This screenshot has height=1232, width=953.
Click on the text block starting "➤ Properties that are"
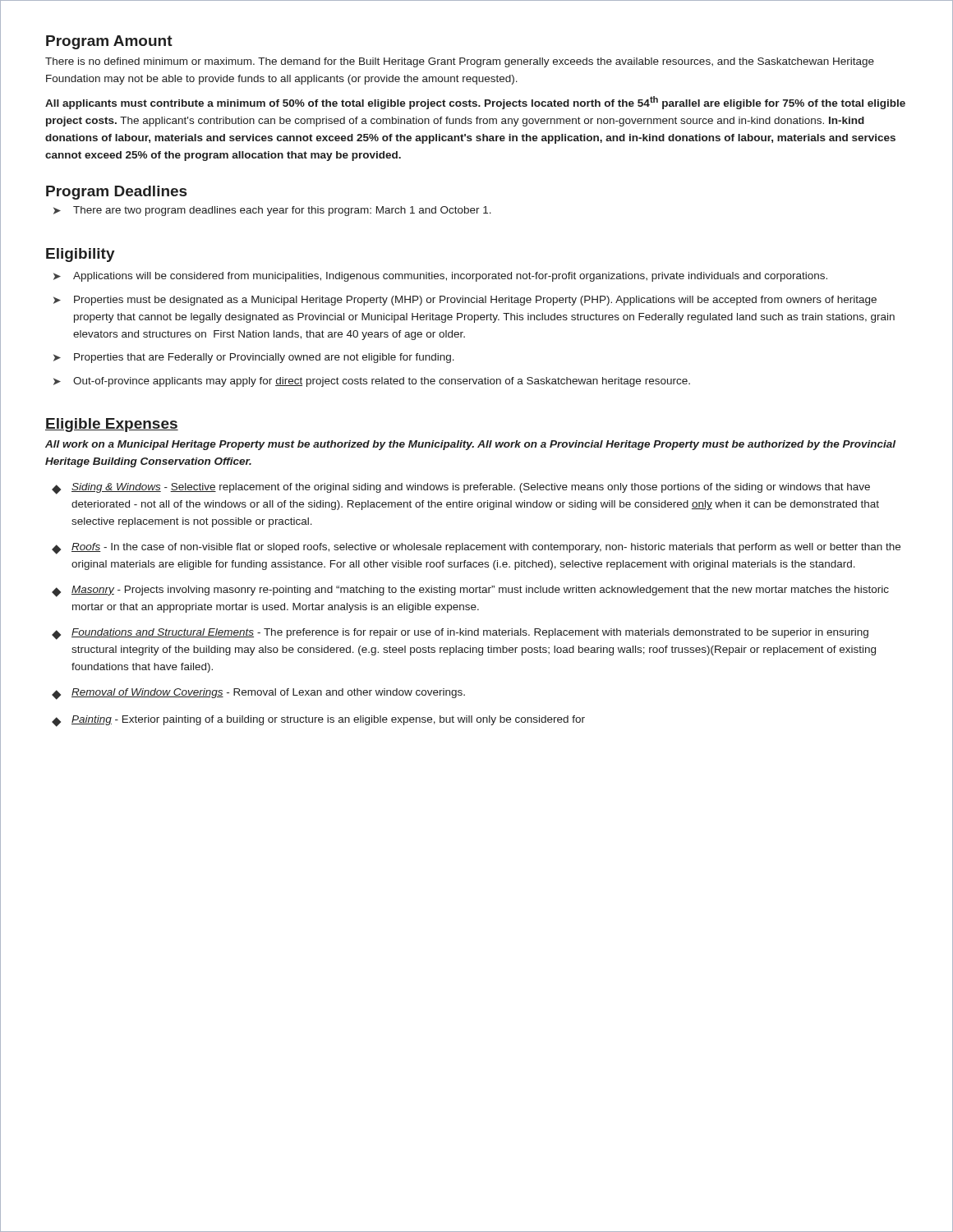click(x=253, y=358)
